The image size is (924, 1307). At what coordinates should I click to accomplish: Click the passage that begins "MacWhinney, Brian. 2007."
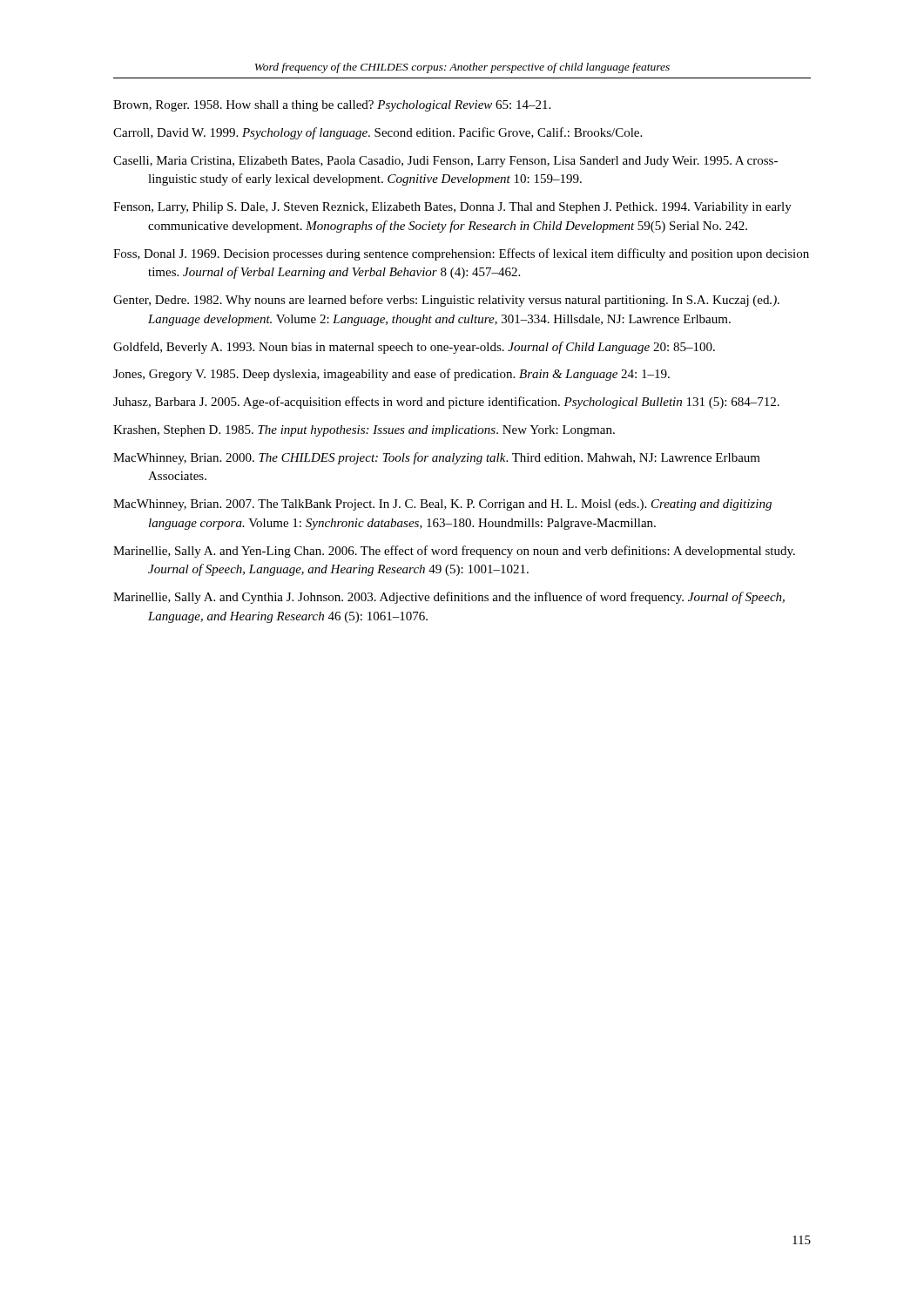pos(443,513)
